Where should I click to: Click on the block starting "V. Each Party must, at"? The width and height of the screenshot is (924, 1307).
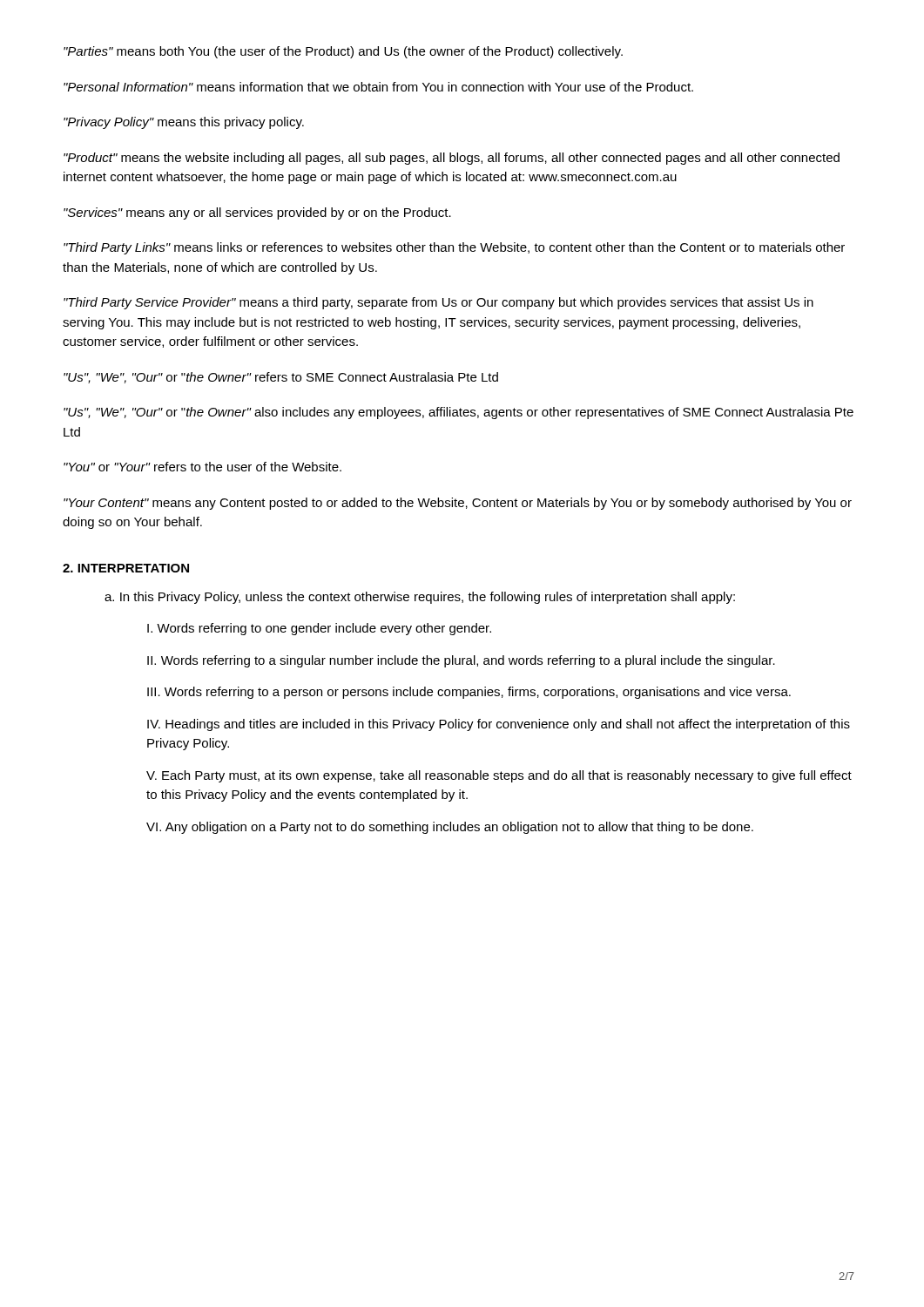(499, 784)
